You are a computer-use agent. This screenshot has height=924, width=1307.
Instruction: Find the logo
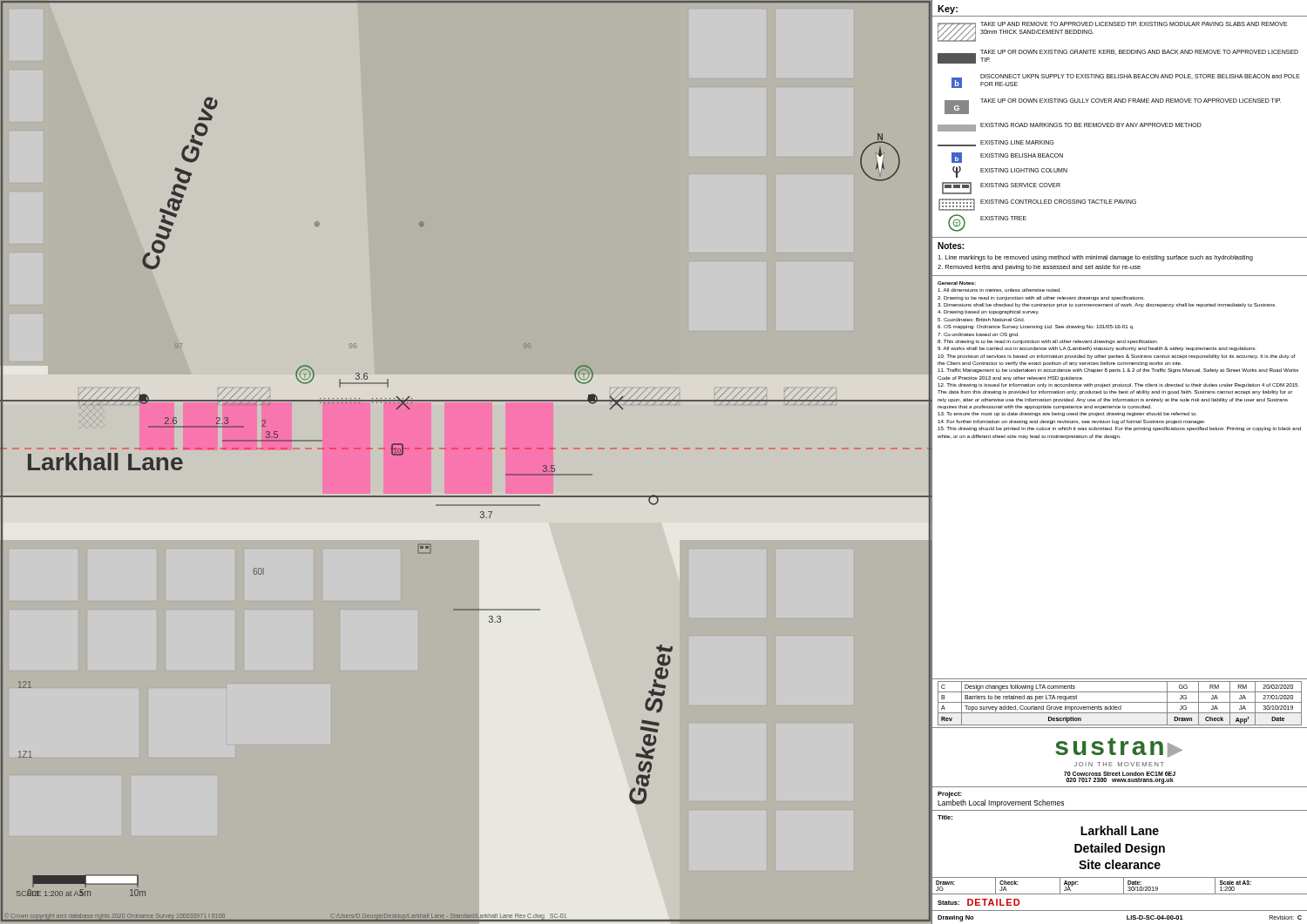[x=1120, y=758]
